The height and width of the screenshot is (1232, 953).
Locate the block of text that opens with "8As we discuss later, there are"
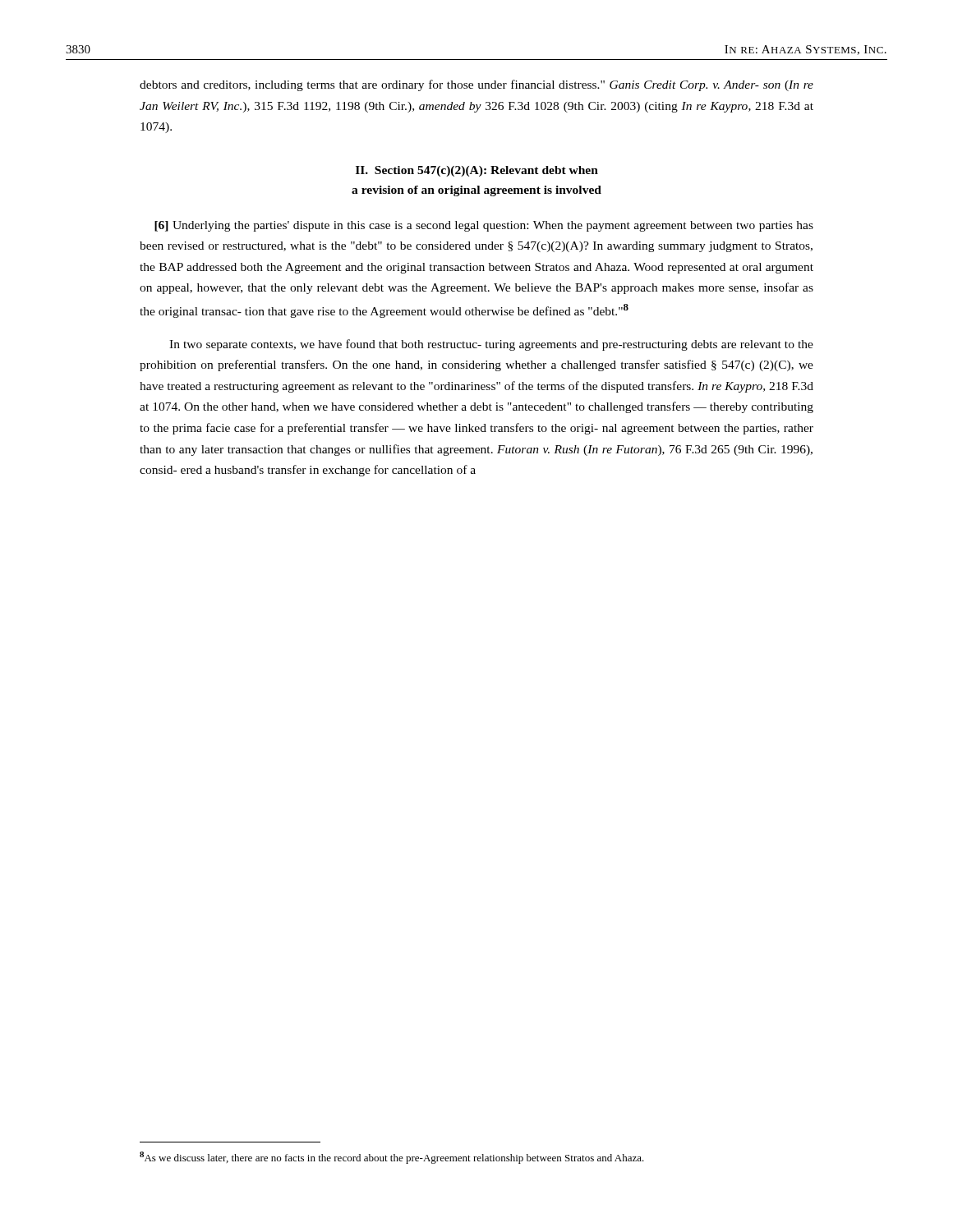[x=392, y=1157]
